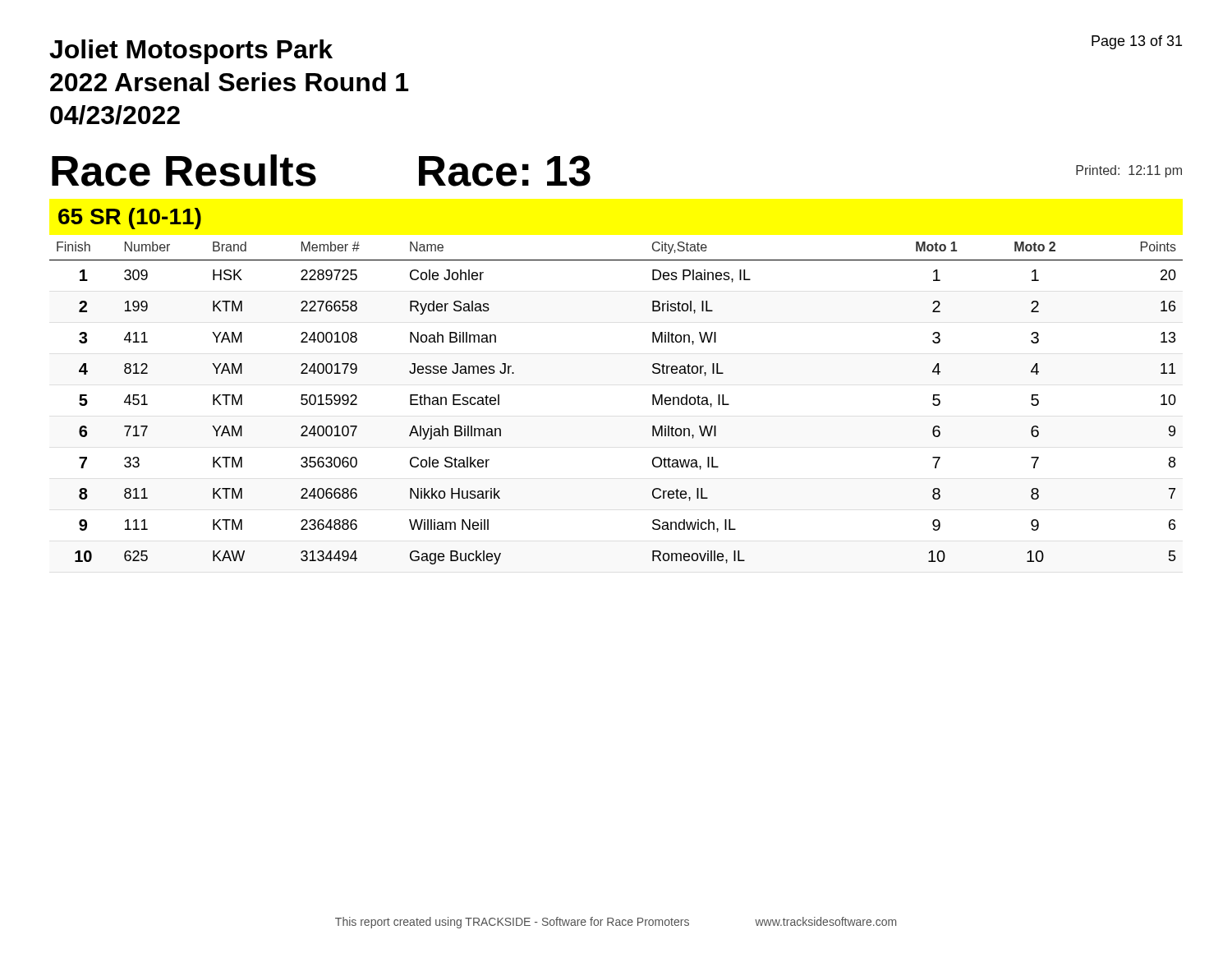This screenshot has width=1232, height=953.
Task: Select the section header with the text "Race: 13"
Action: click(x=504, y=171)
